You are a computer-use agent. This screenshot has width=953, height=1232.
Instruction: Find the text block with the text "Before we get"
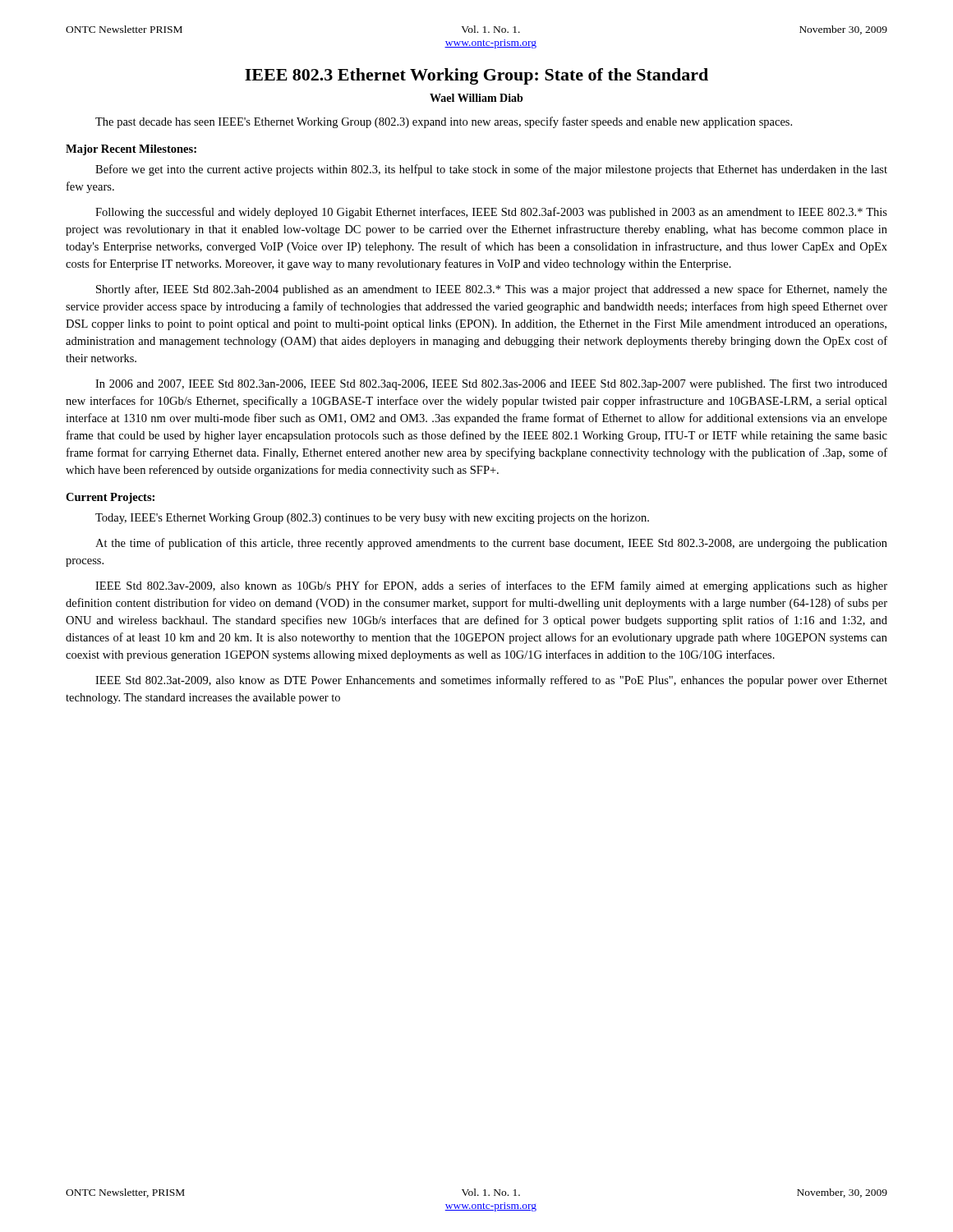coord(476,178)
